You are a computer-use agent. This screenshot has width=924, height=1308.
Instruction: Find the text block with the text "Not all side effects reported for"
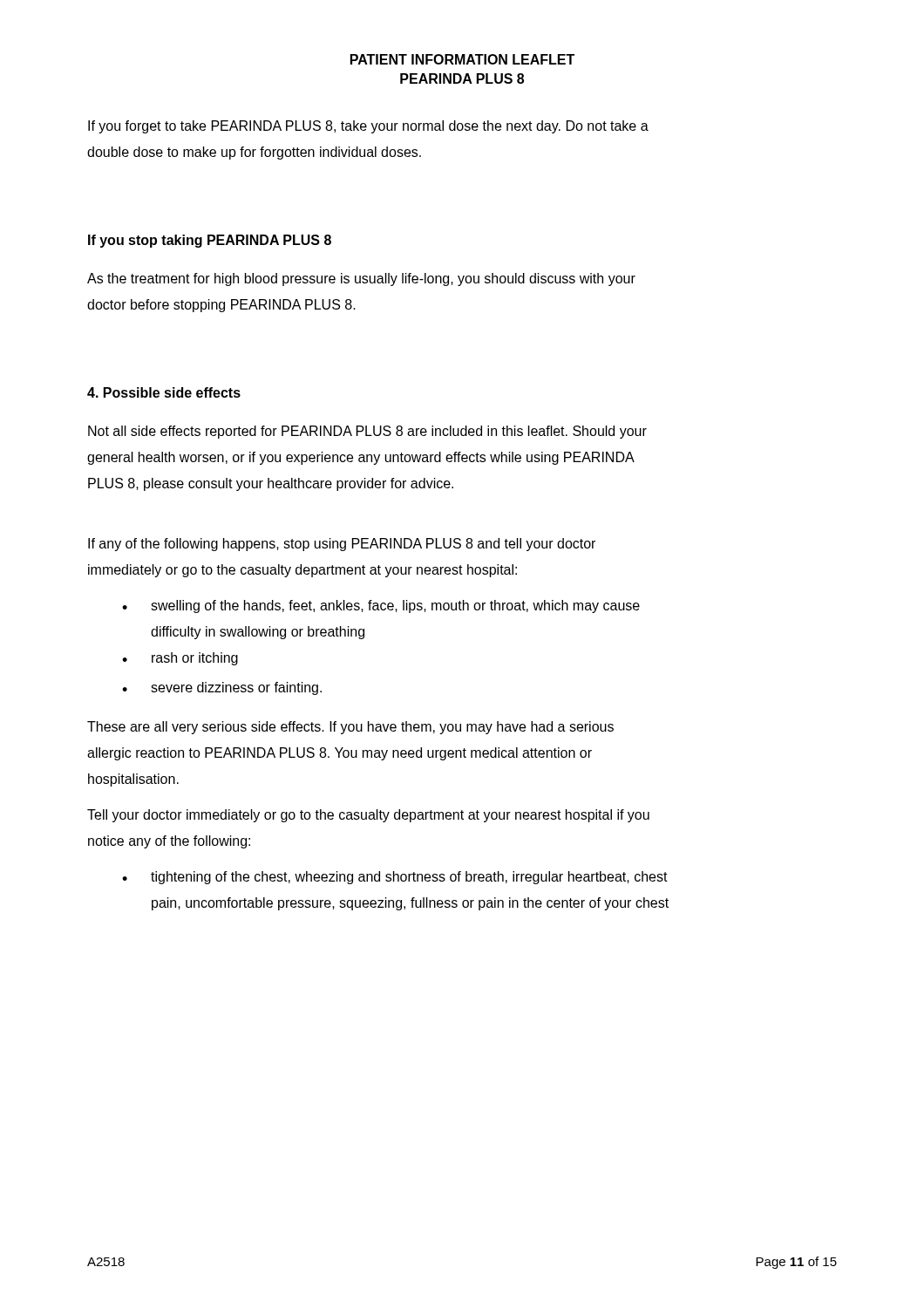point(367,457)
